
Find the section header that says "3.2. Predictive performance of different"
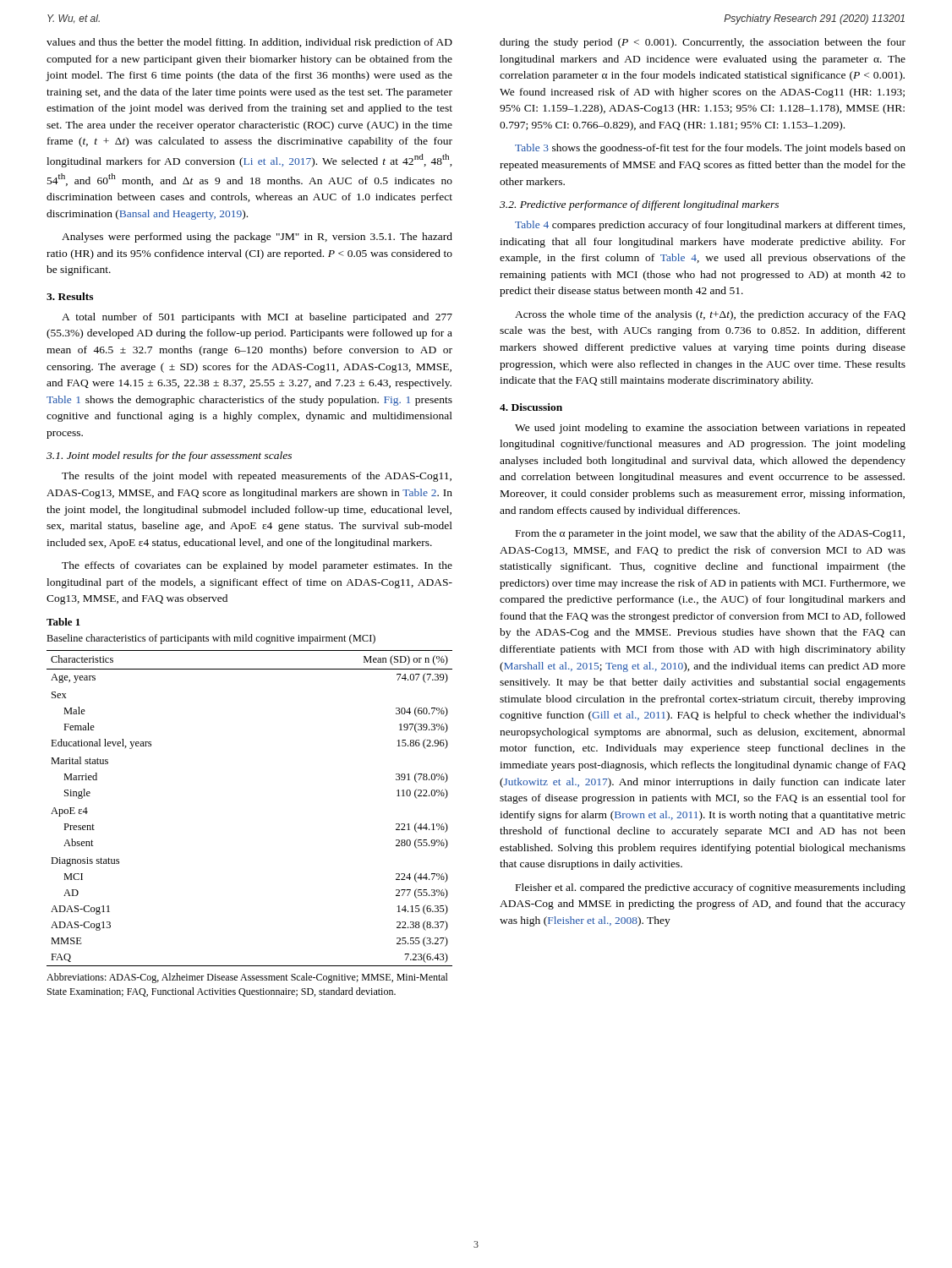coord(639,204)
